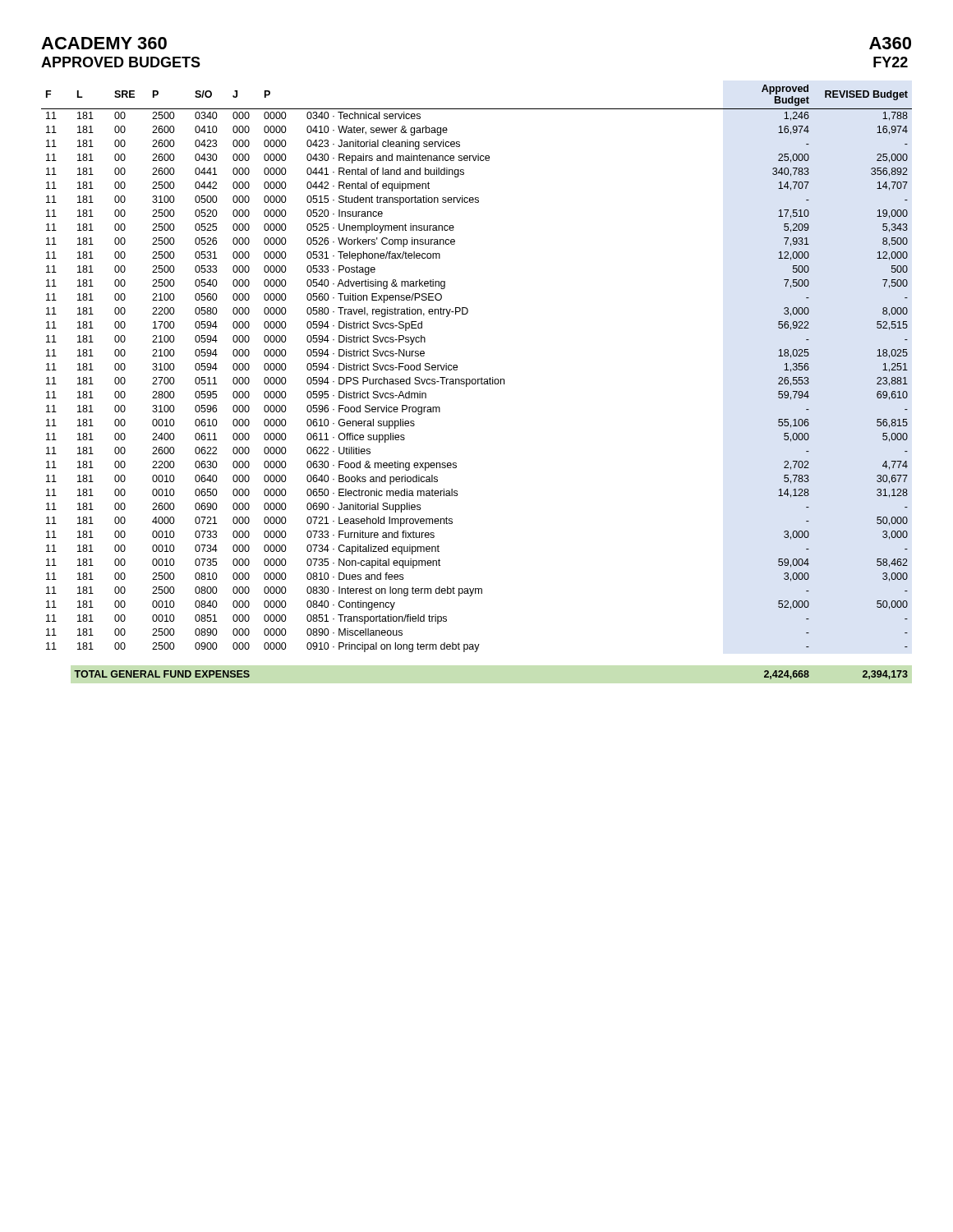Navigate to the passage starting "A360 FY22"
Image resolution: width=953 pixels, height=1232 pixels.
(x=890, y=53)
